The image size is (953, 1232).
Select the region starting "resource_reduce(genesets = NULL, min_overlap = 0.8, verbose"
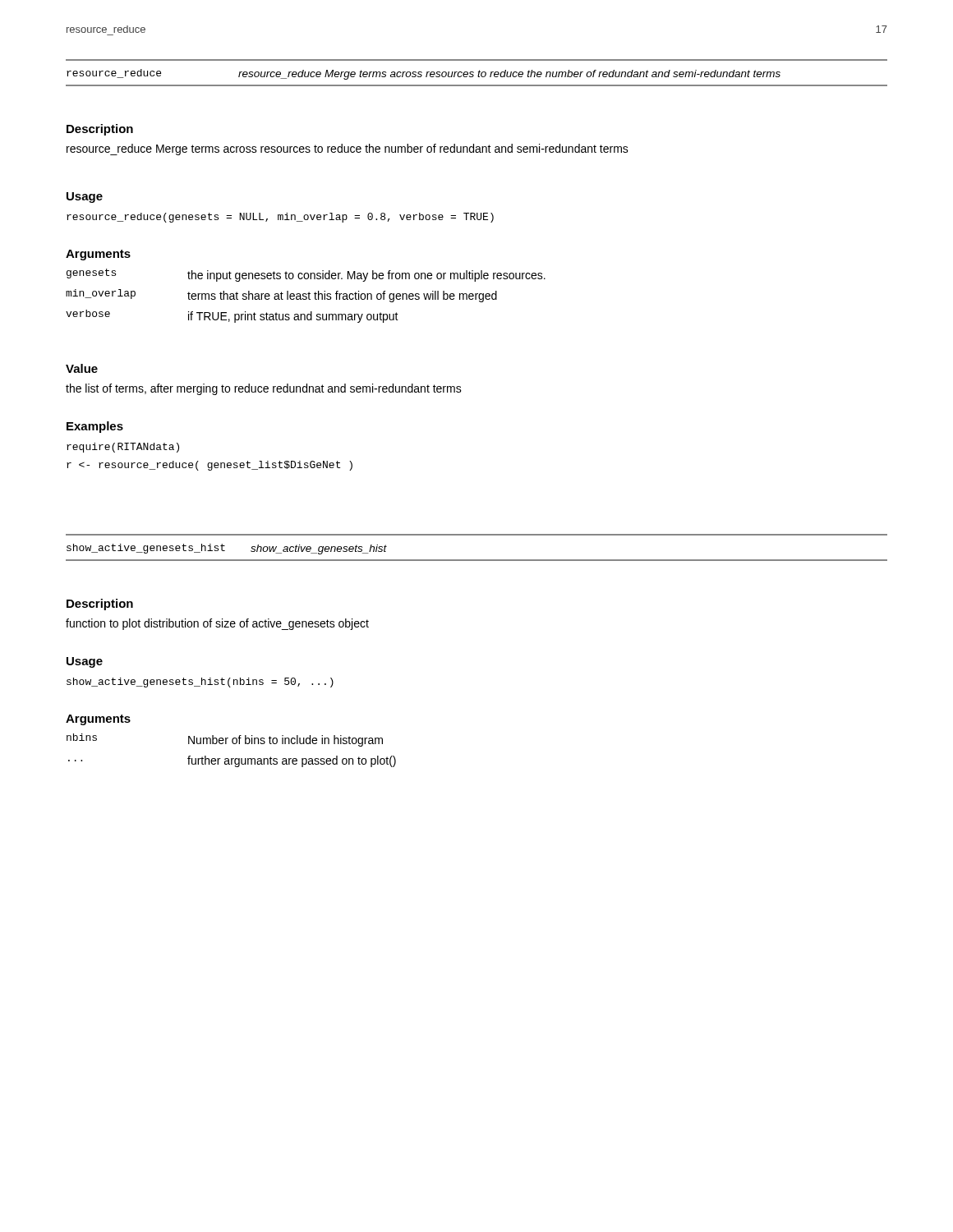pos(280,217)
